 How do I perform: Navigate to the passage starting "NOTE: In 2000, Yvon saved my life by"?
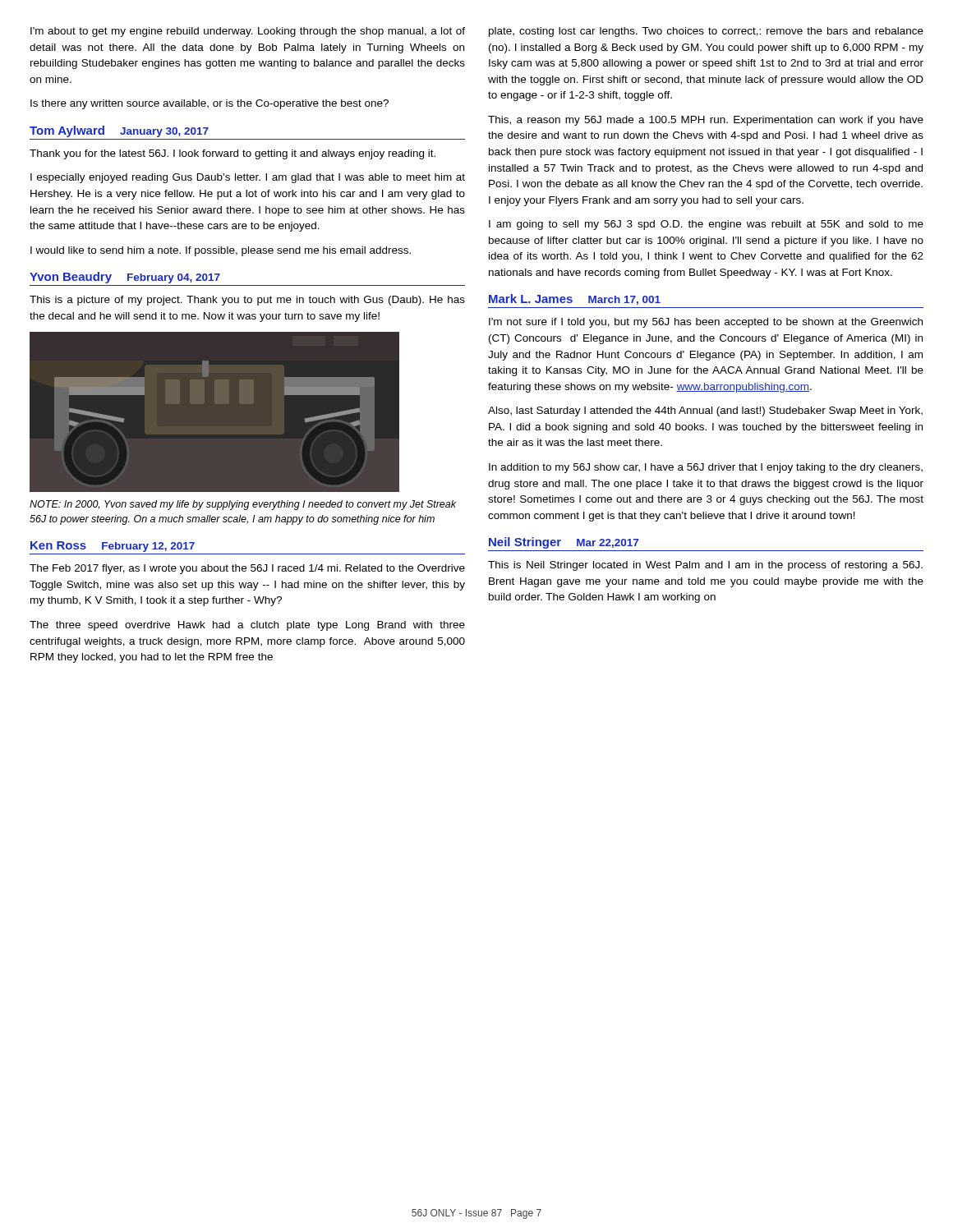tap(243, 512)
